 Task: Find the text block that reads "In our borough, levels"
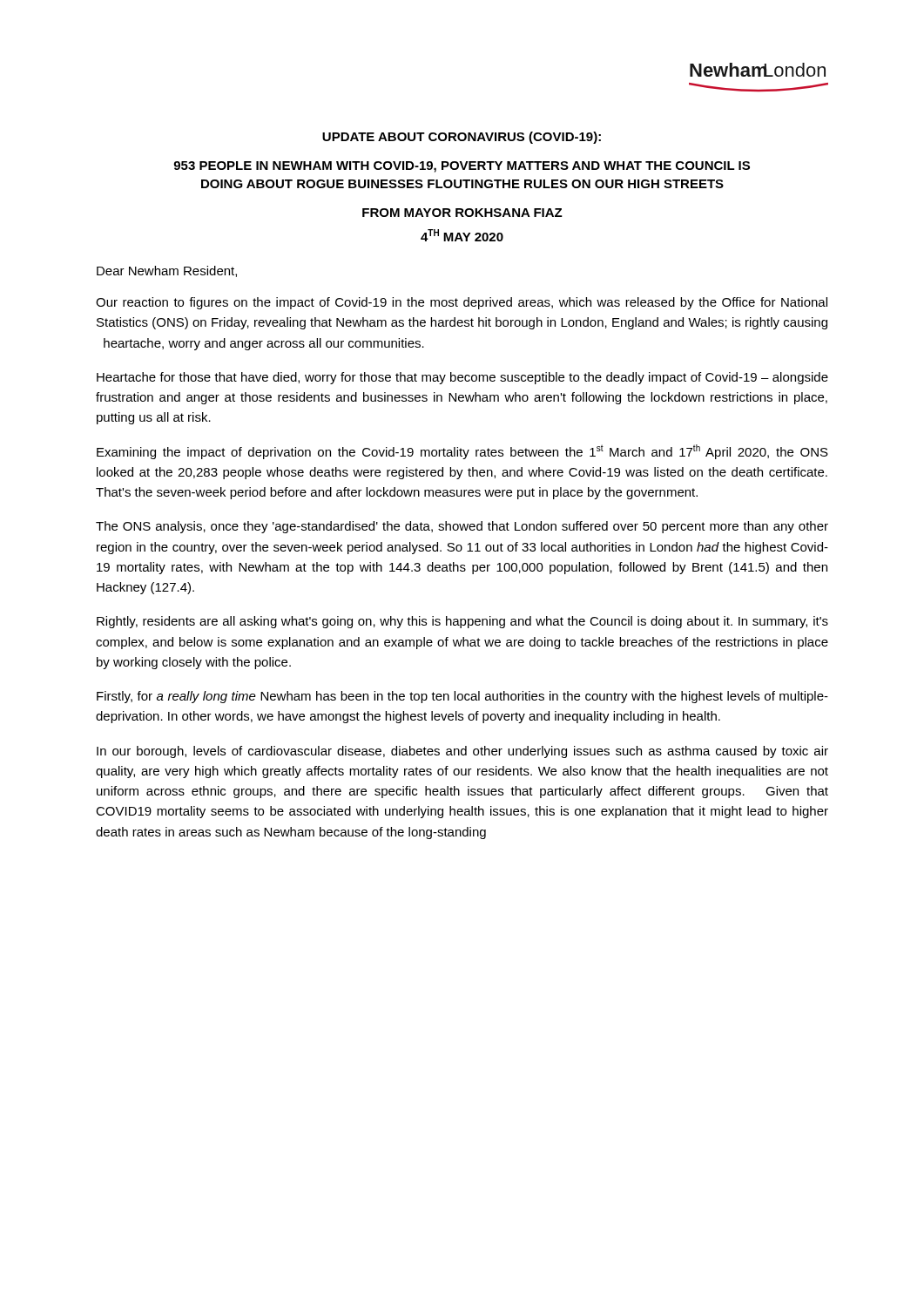[462, 791]
